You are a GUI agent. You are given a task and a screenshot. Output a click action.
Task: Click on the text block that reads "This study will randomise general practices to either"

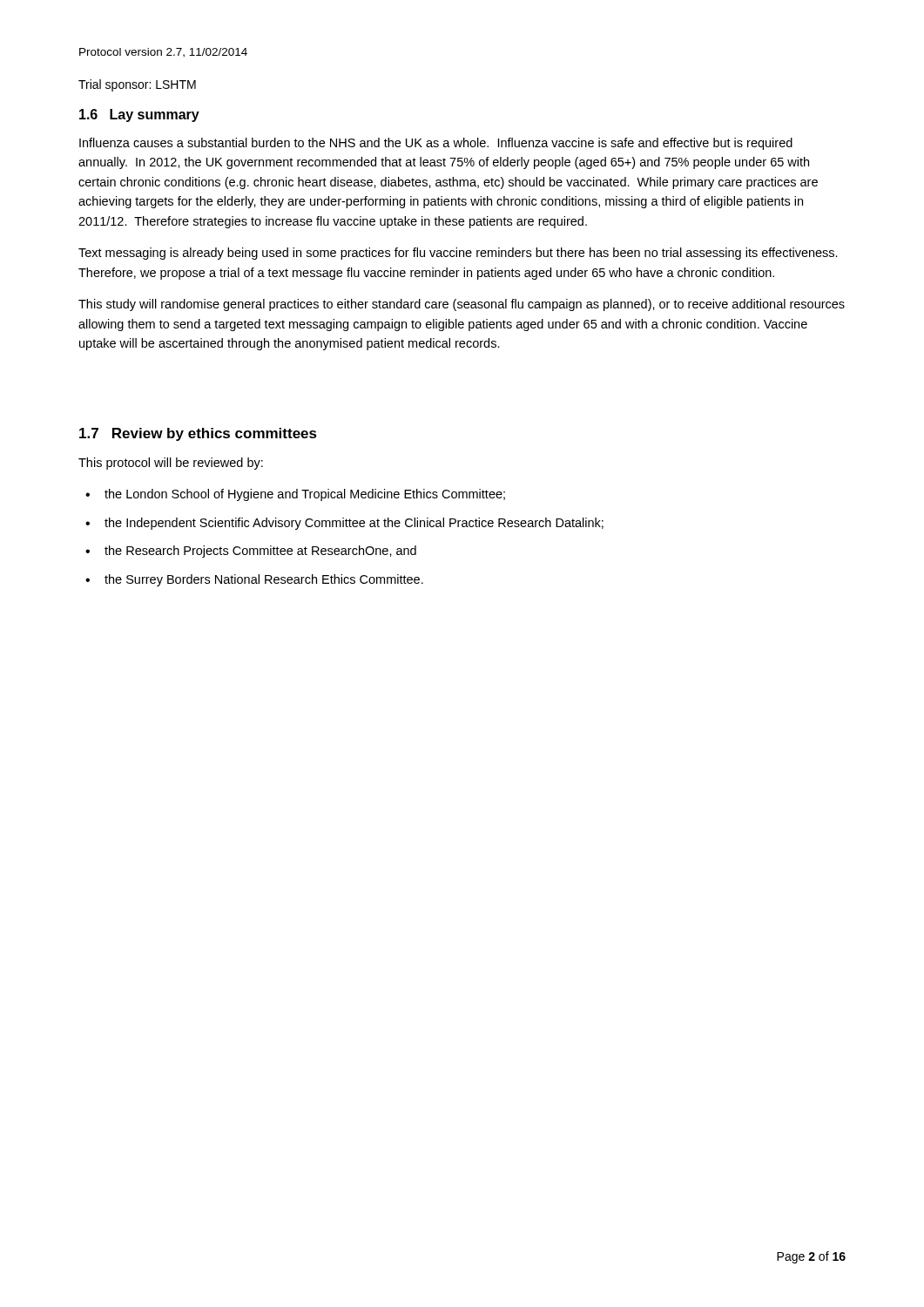tap(462, 324)
